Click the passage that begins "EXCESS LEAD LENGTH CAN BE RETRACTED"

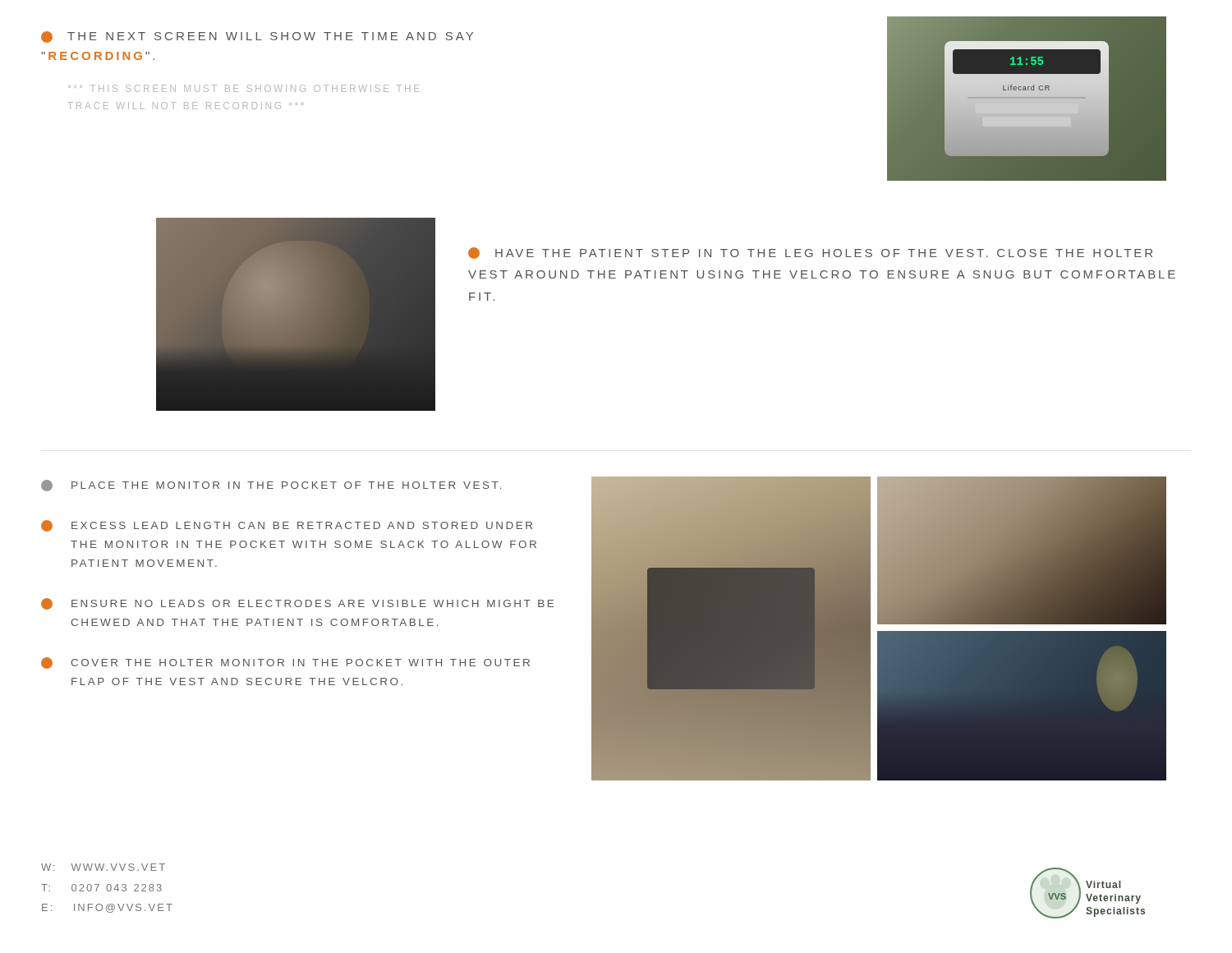click(x=304, y=545)
